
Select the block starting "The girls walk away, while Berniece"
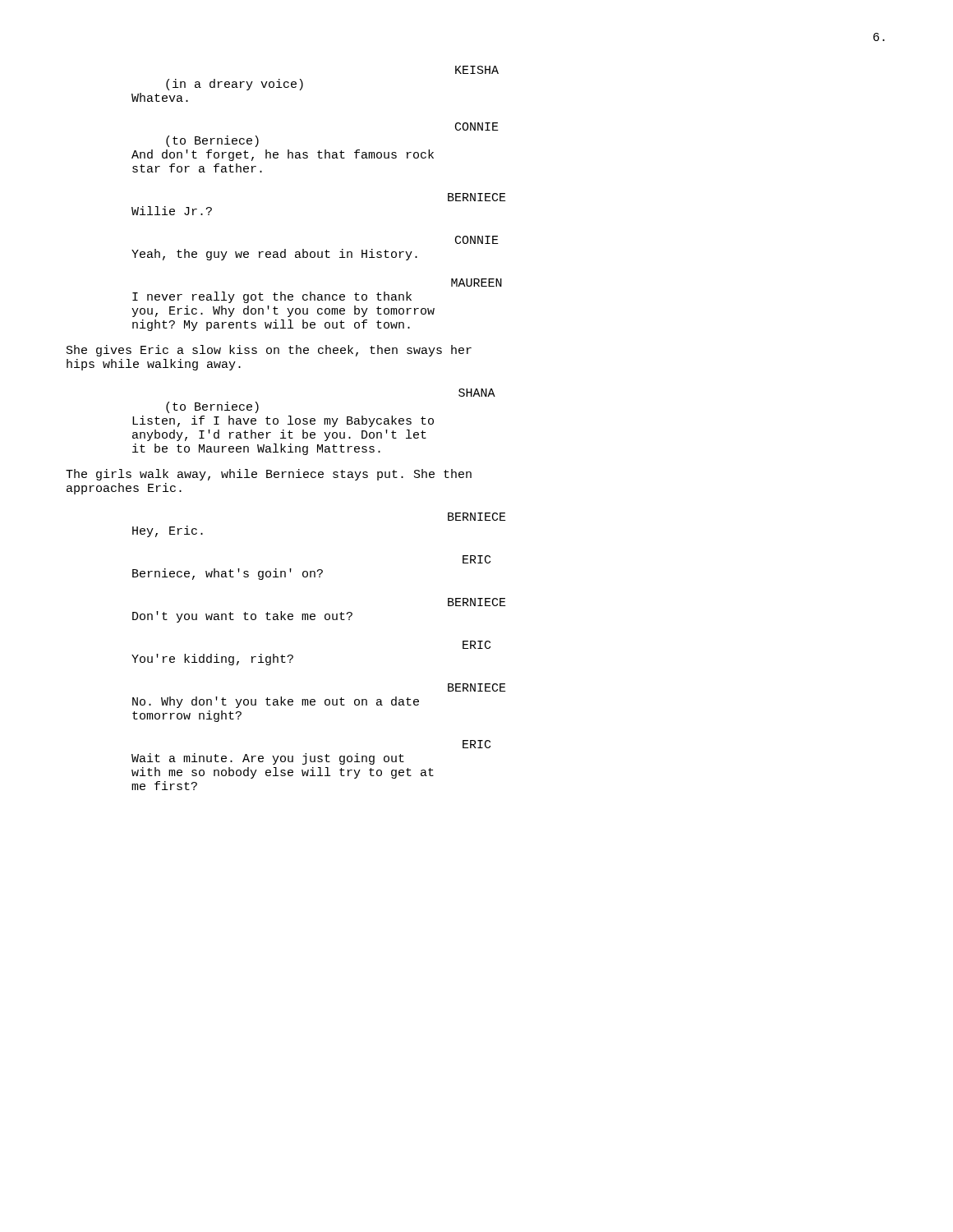coord(353,482)
